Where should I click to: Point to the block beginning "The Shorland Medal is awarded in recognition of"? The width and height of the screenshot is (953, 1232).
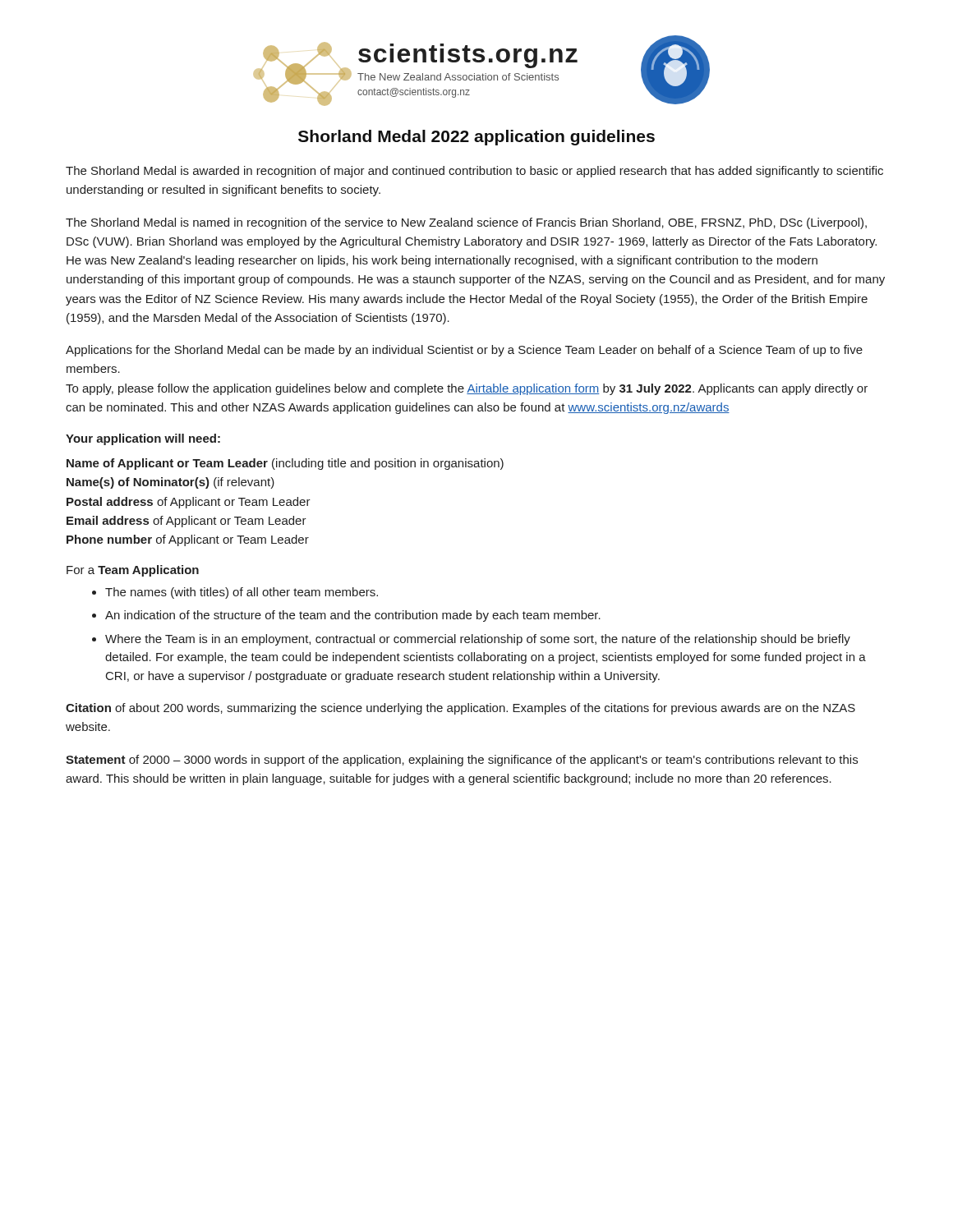(475, 180)
